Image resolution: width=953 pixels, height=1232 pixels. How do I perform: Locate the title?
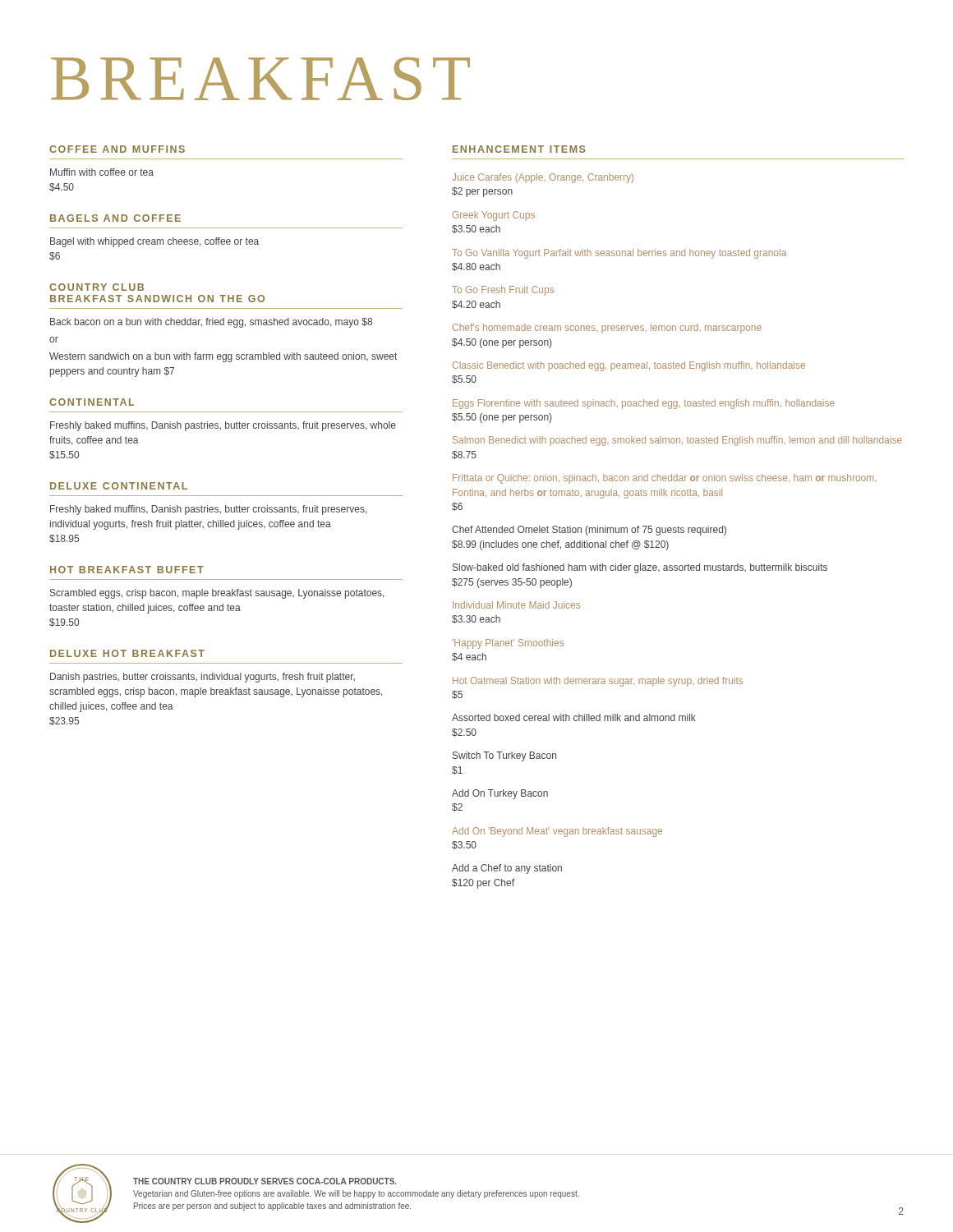pyautogui.click(x=263, y=78)
